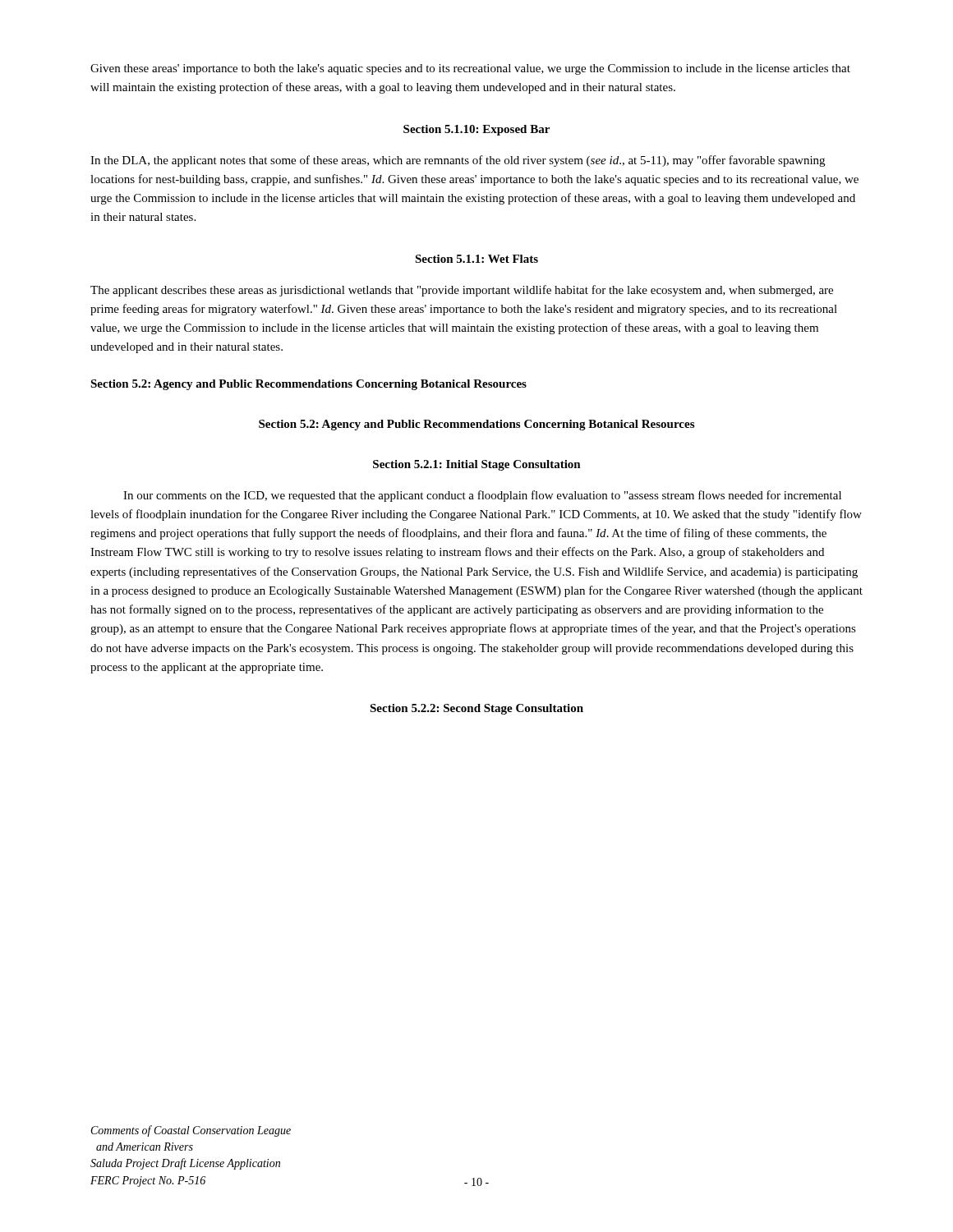Navigate to the region starting "Section 5.1.10: Exposed Bar"
Screen dimensions: 1232x953
(x=476, y=129)
